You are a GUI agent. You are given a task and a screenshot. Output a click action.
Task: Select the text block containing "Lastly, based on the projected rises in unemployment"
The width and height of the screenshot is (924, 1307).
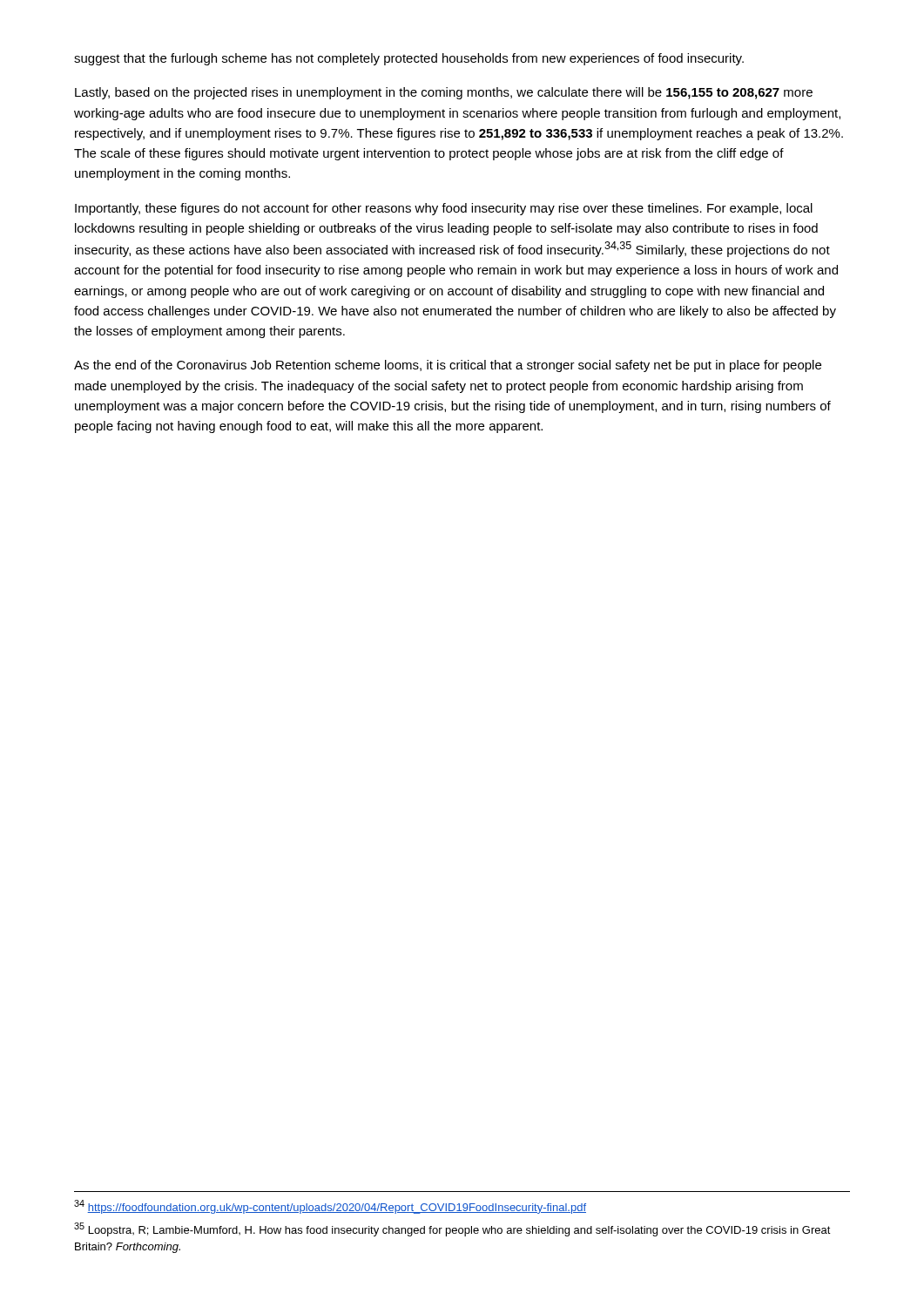click(x=459, y=133)
